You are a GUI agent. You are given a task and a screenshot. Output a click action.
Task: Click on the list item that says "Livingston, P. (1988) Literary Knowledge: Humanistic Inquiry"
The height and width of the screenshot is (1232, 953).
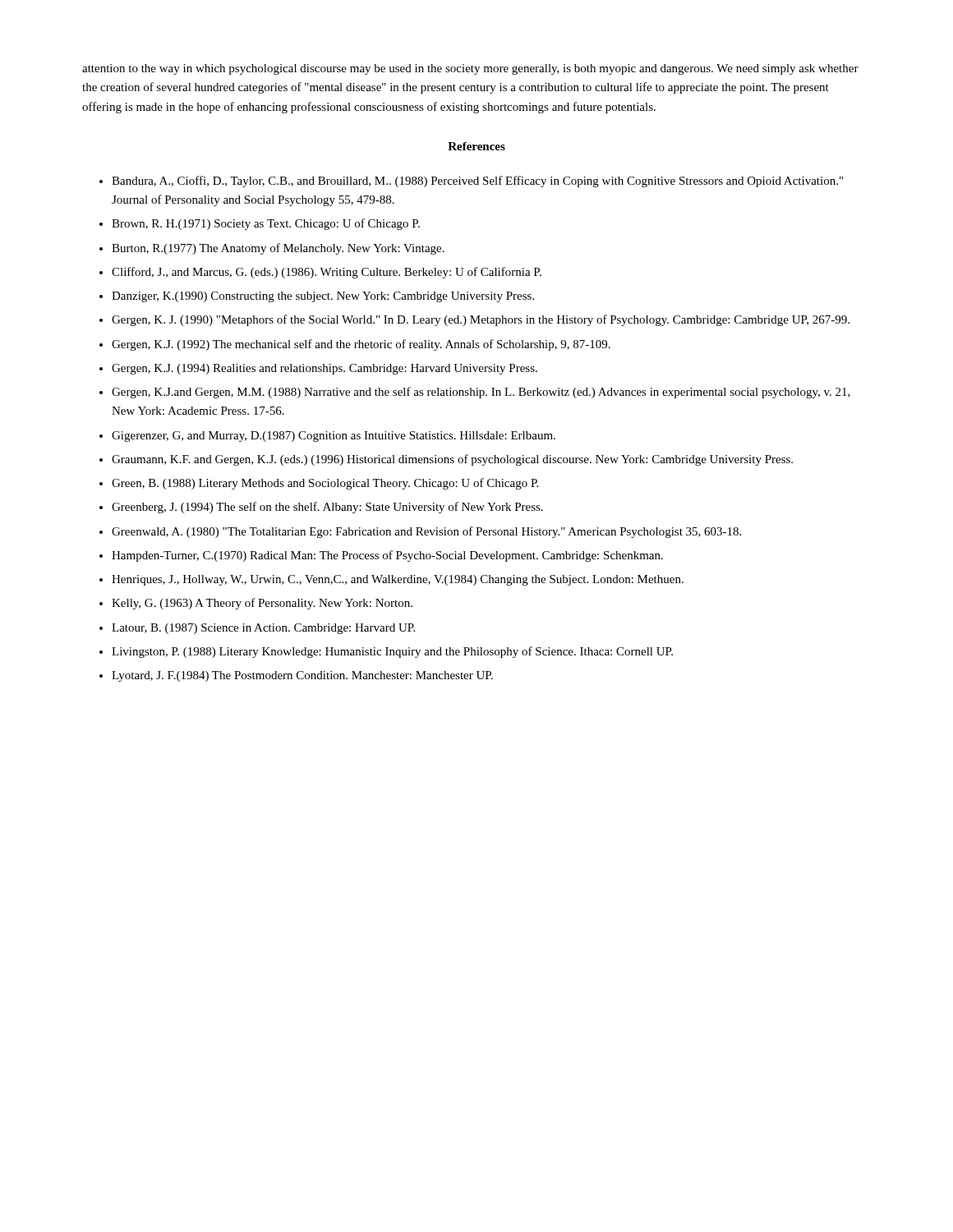point(393,651)
